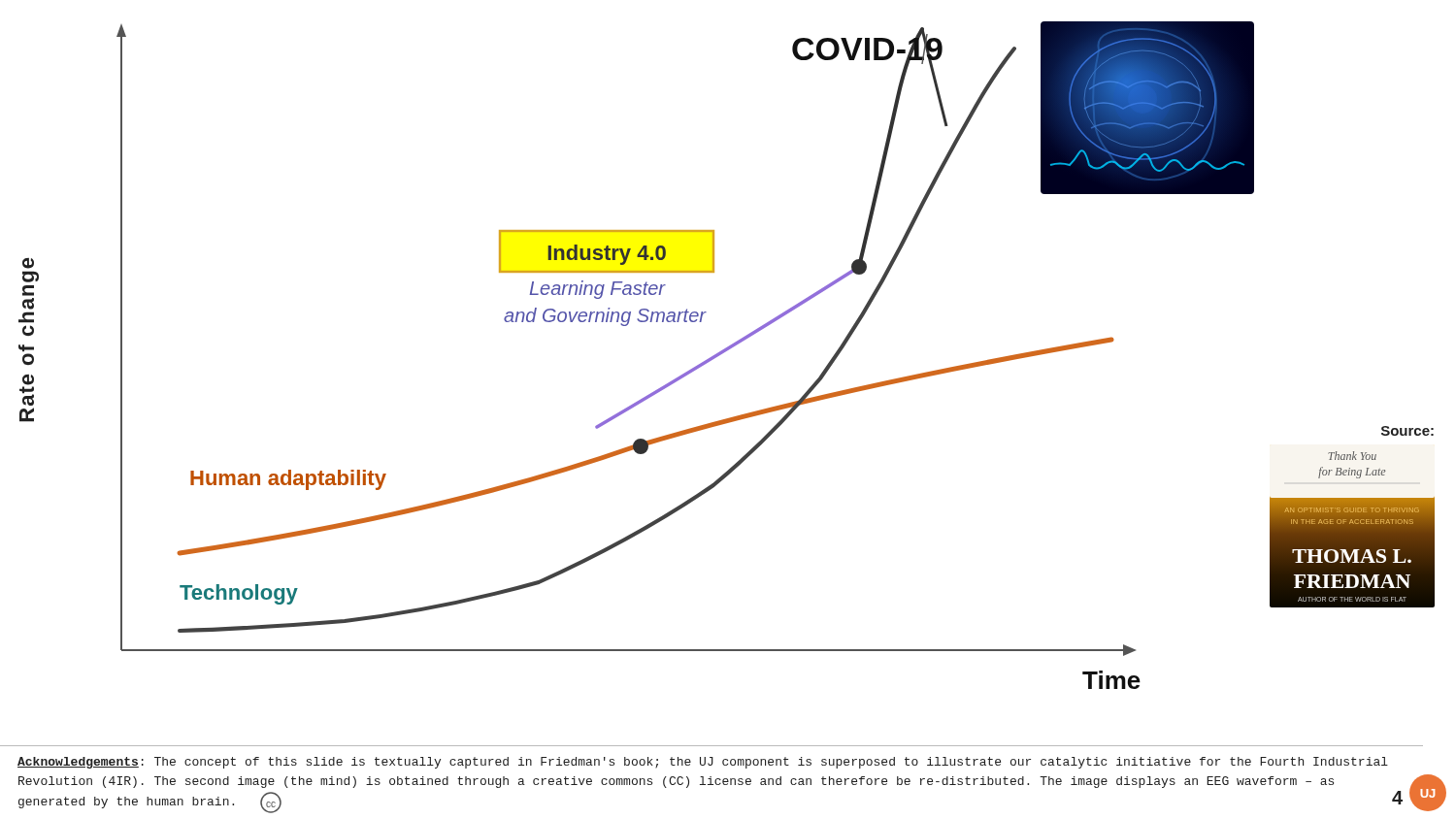Find a caption
This screenshot has height=819, width=1456.
coord(1408,430)
